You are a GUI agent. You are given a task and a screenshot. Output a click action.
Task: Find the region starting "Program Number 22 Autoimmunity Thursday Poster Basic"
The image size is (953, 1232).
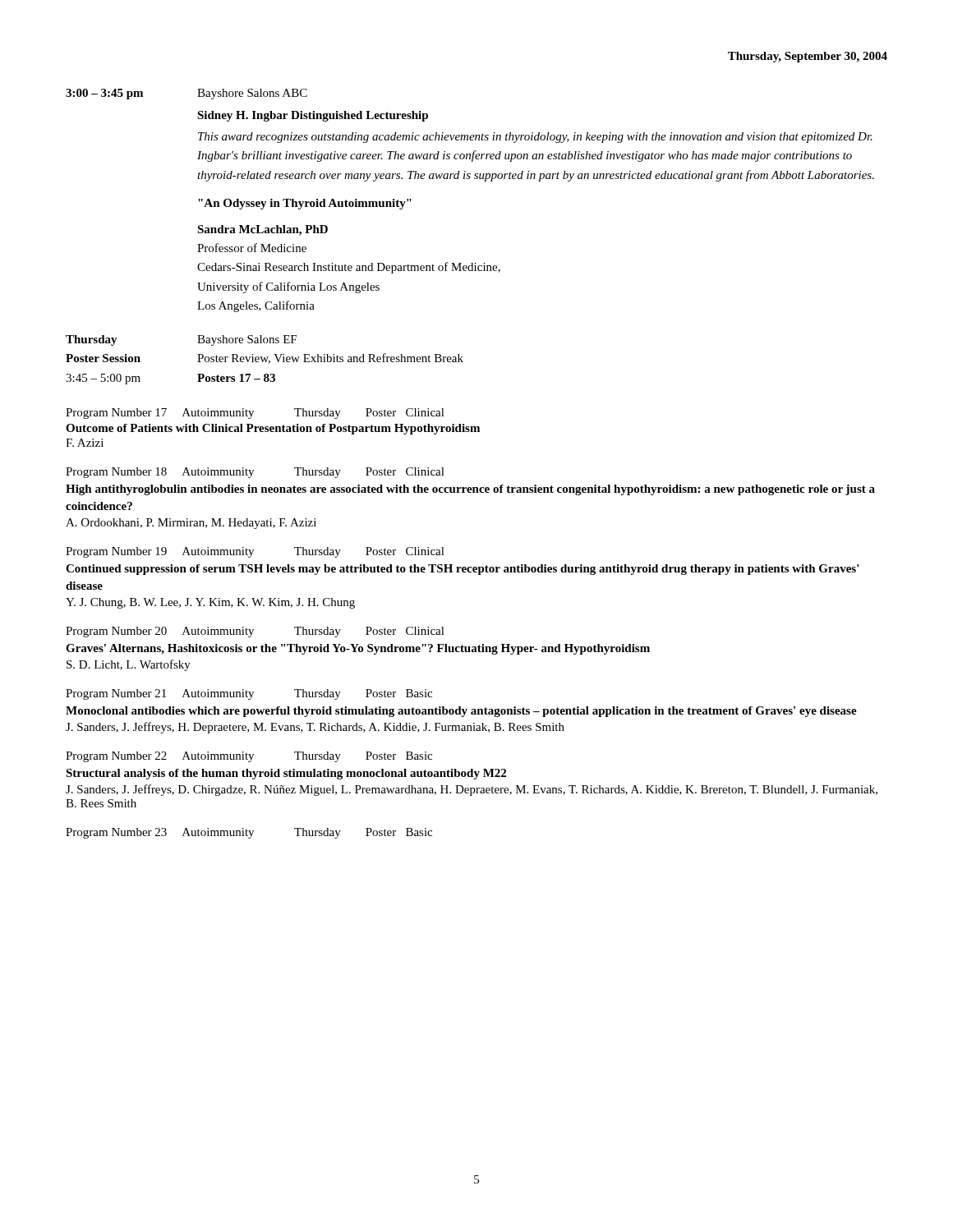click(476, 780)
